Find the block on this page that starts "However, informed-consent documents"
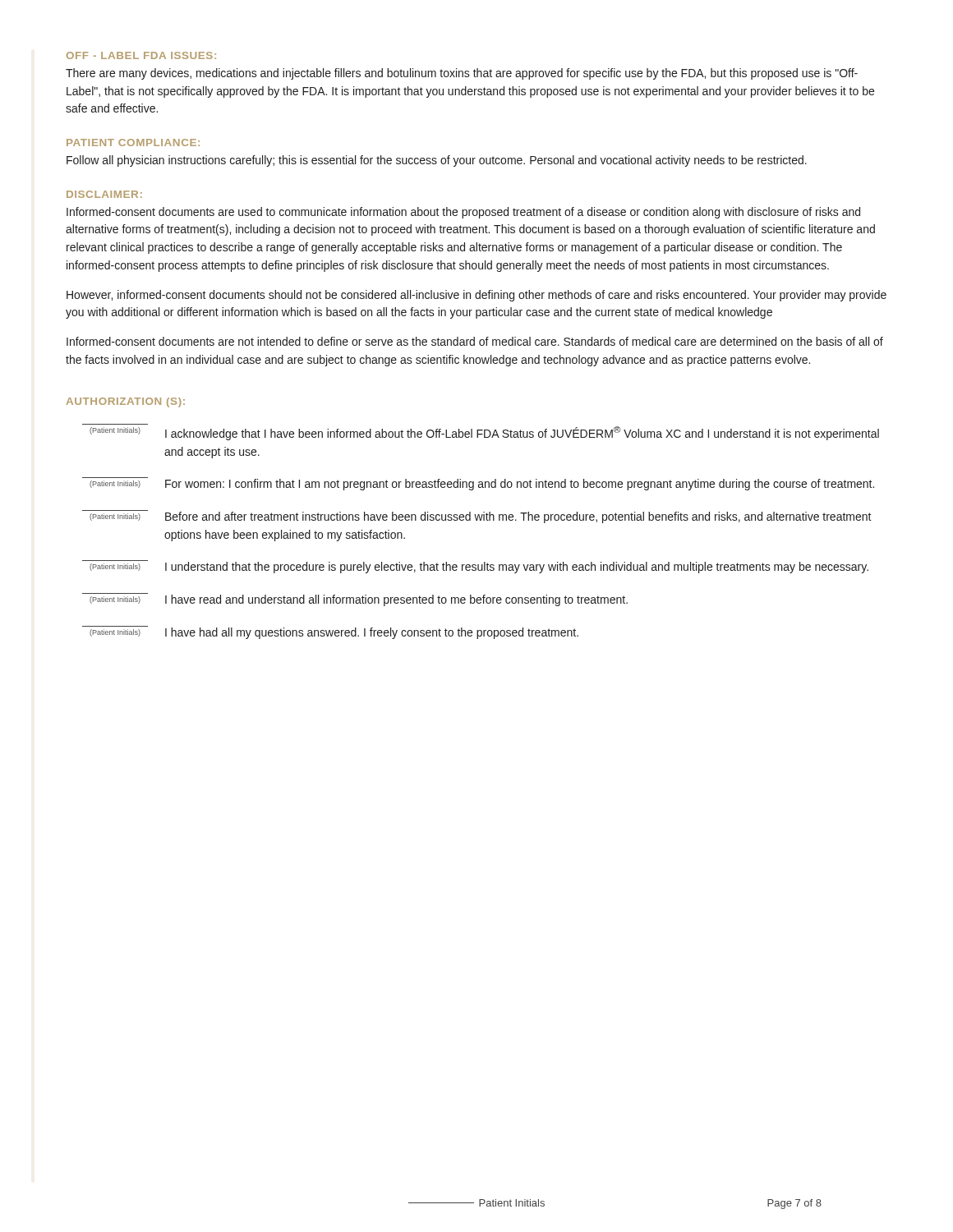This screenshot has height=1232, width=953. tap(476, 303)
